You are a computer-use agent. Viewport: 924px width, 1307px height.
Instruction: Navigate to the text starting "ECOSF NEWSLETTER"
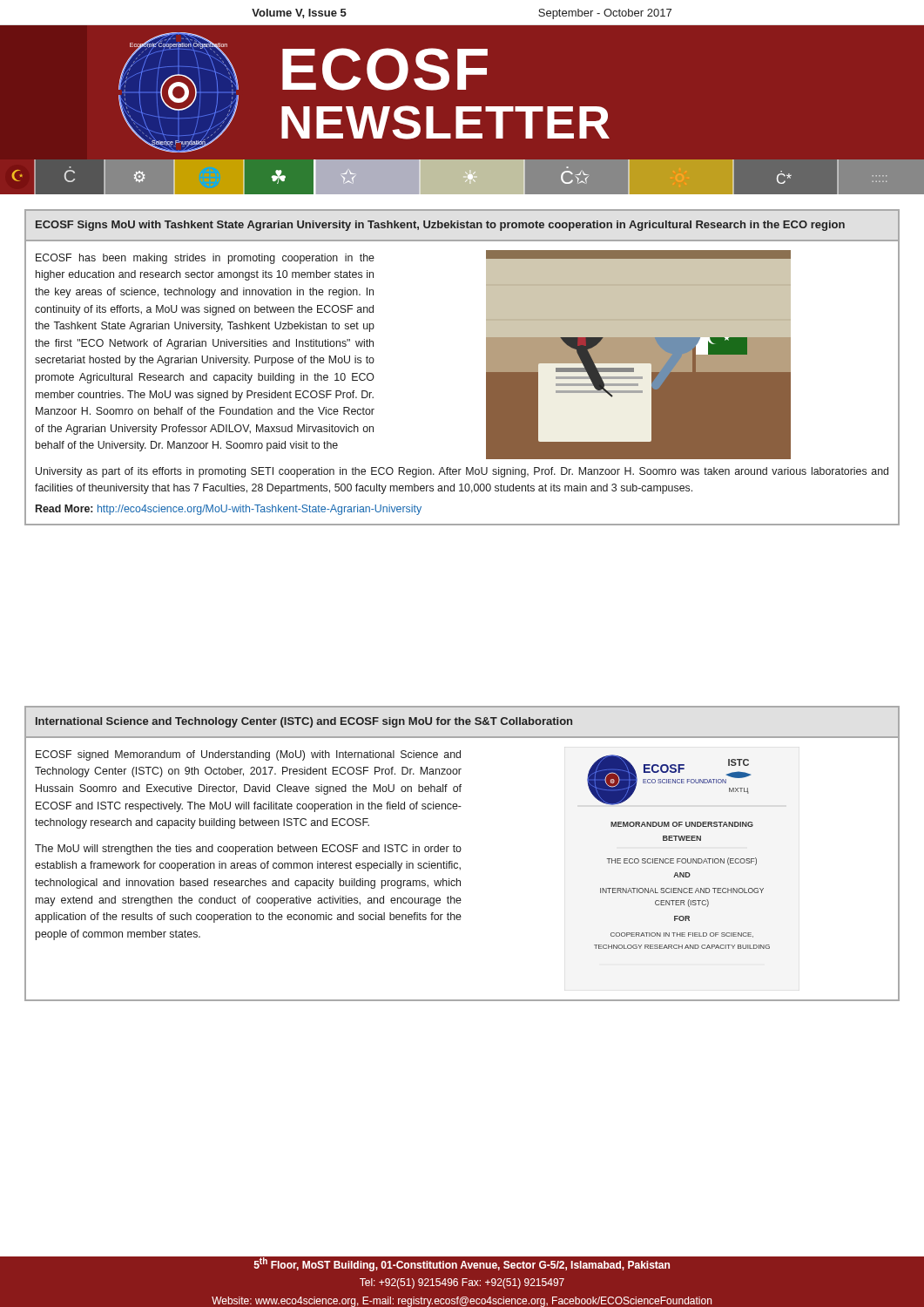[601, 92]
